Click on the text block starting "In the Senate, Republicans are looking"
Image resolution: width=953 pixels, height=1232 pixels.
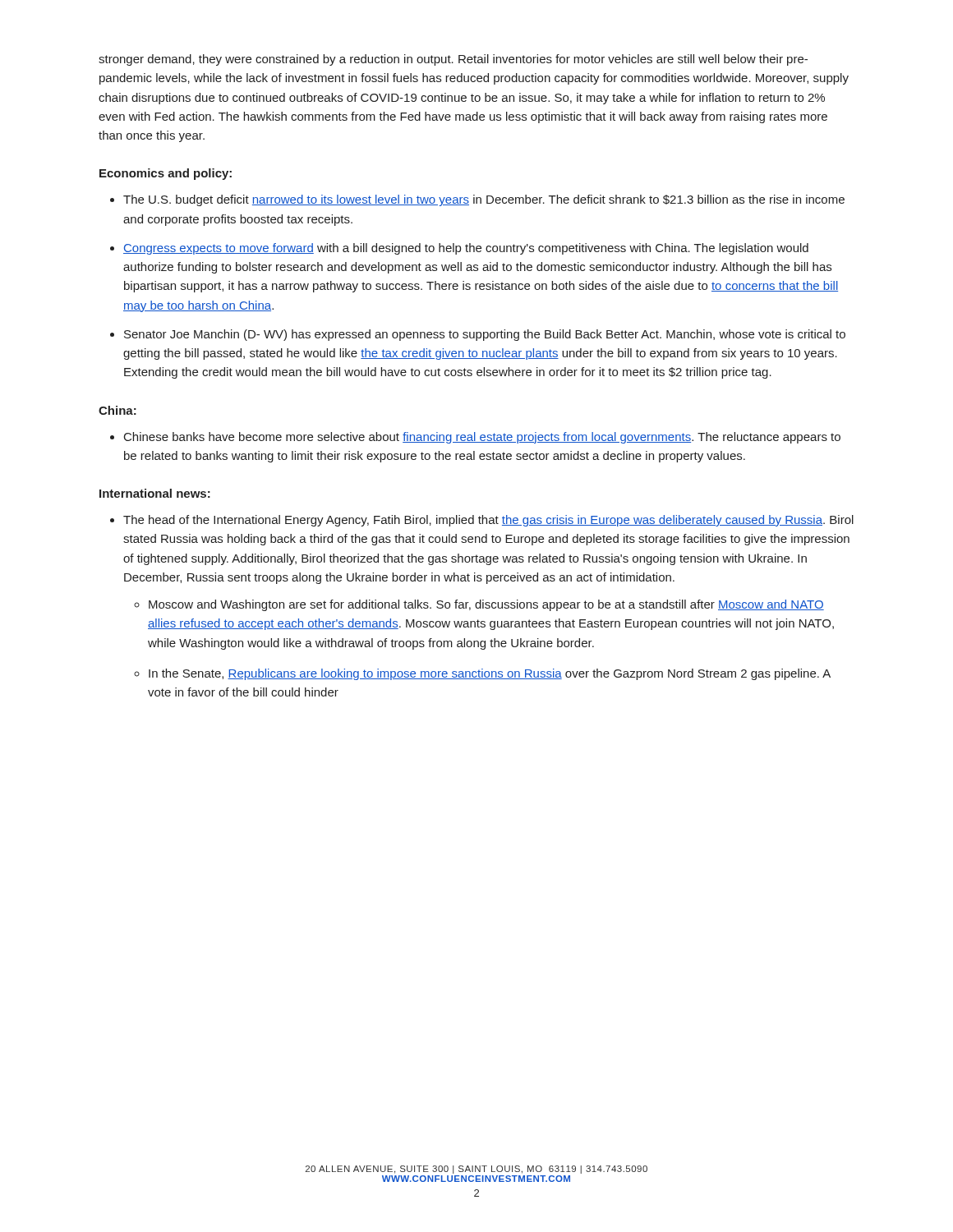pos(489,682)
